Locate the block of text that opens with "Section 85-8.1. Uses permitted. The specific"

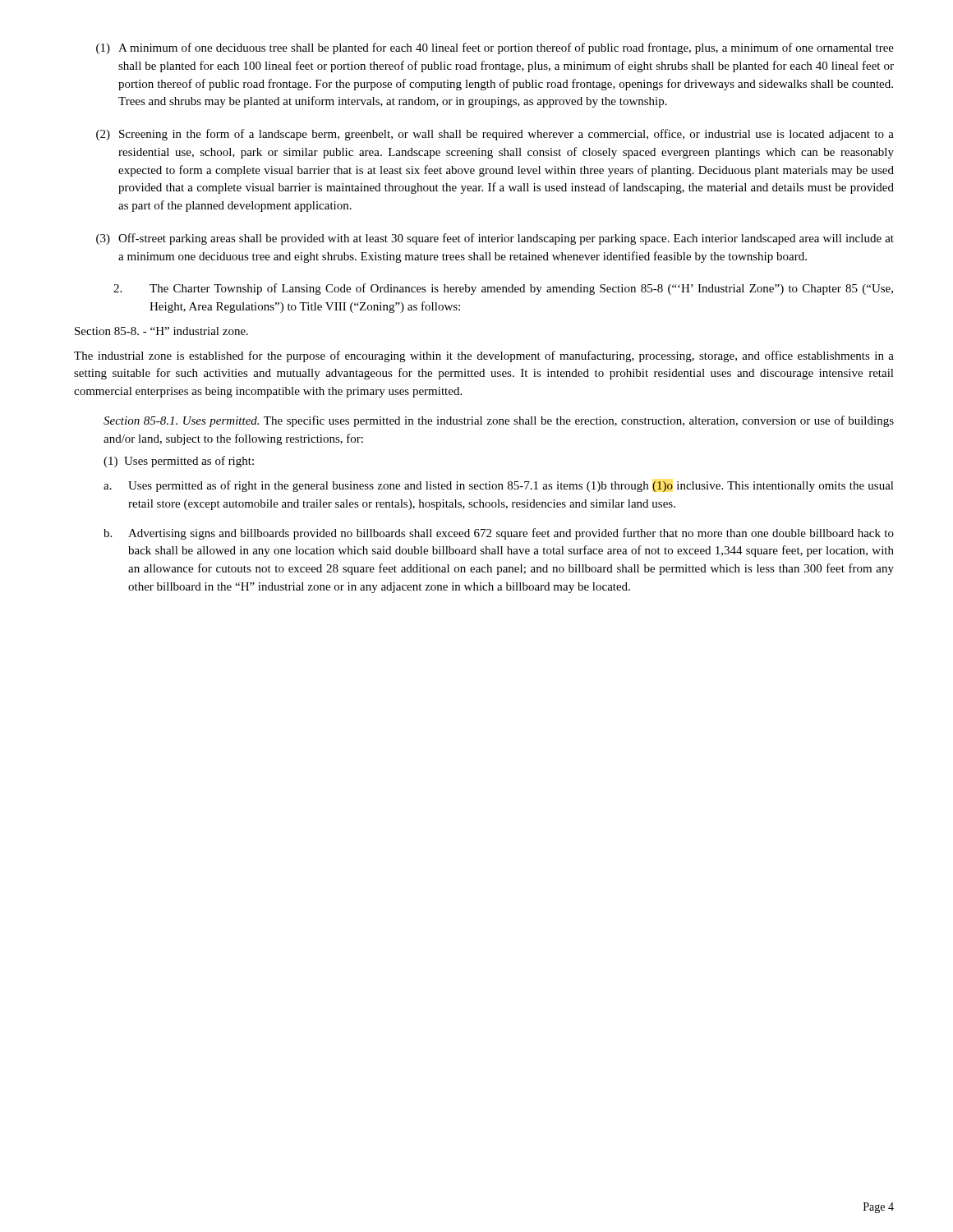(499, 429)
